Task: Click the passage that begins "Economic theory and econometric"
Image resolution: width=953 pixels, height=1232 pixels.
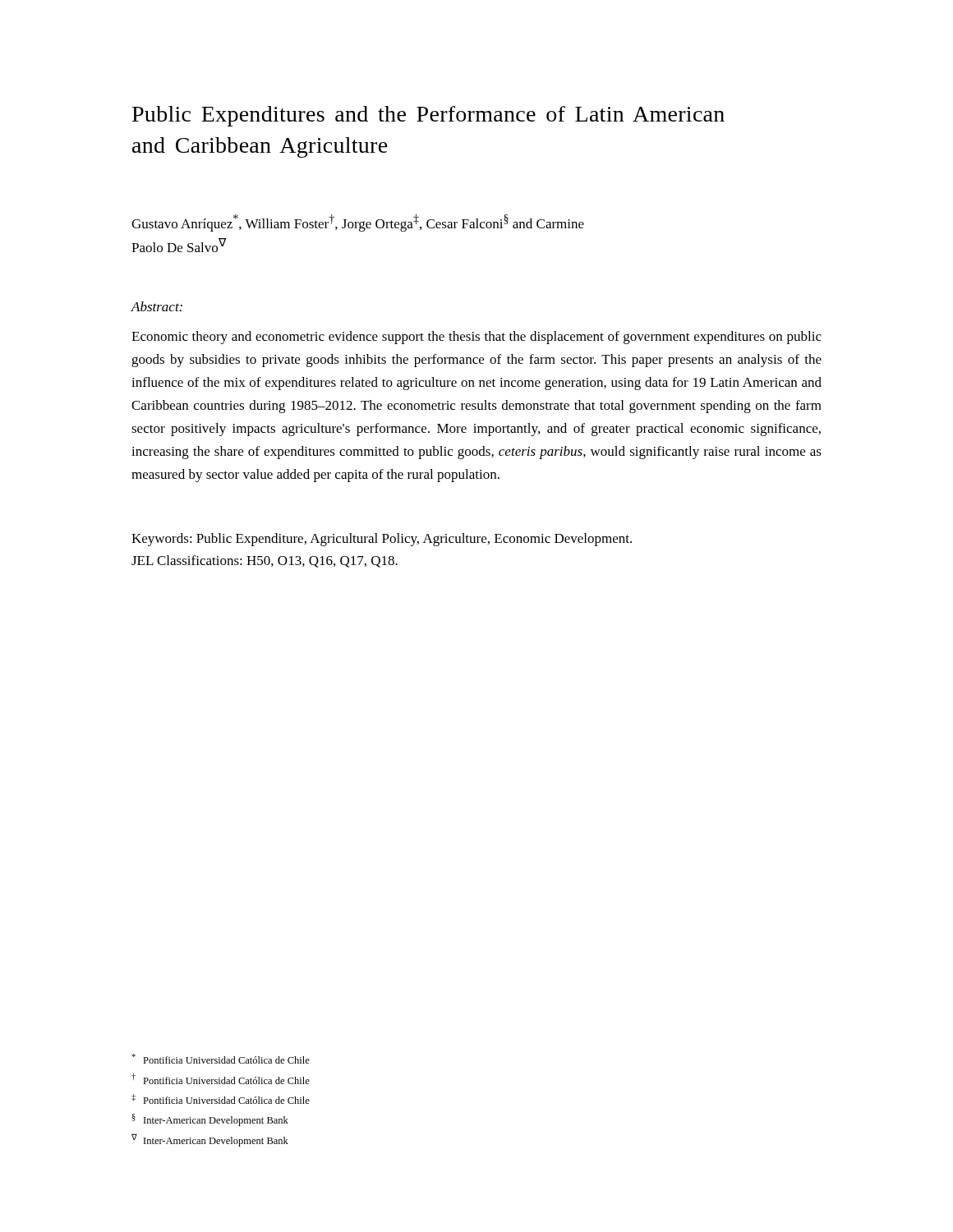Action: (x=476, y=405)
